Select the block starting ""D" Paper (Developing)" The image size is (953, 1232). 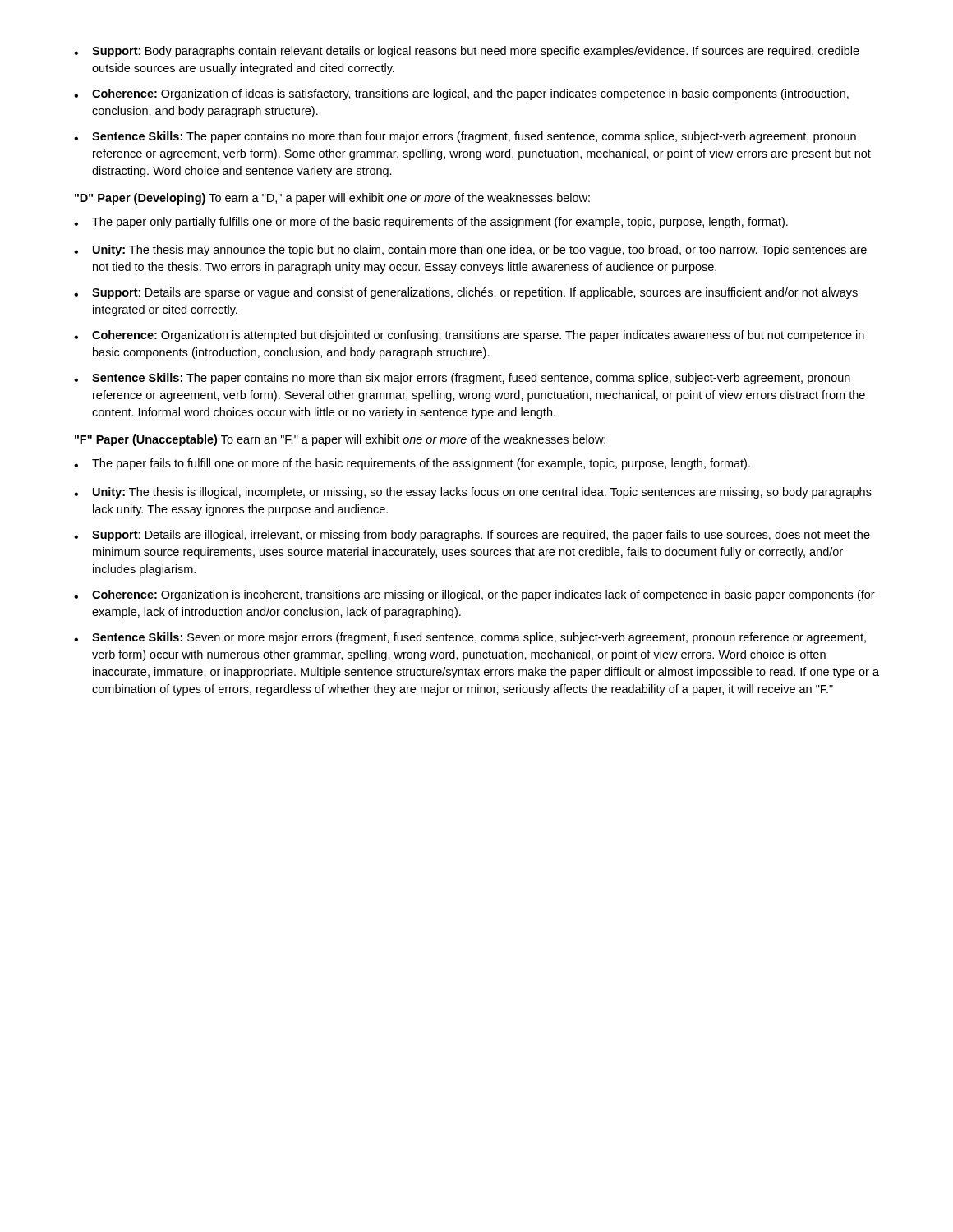click(x=332, y=198)
